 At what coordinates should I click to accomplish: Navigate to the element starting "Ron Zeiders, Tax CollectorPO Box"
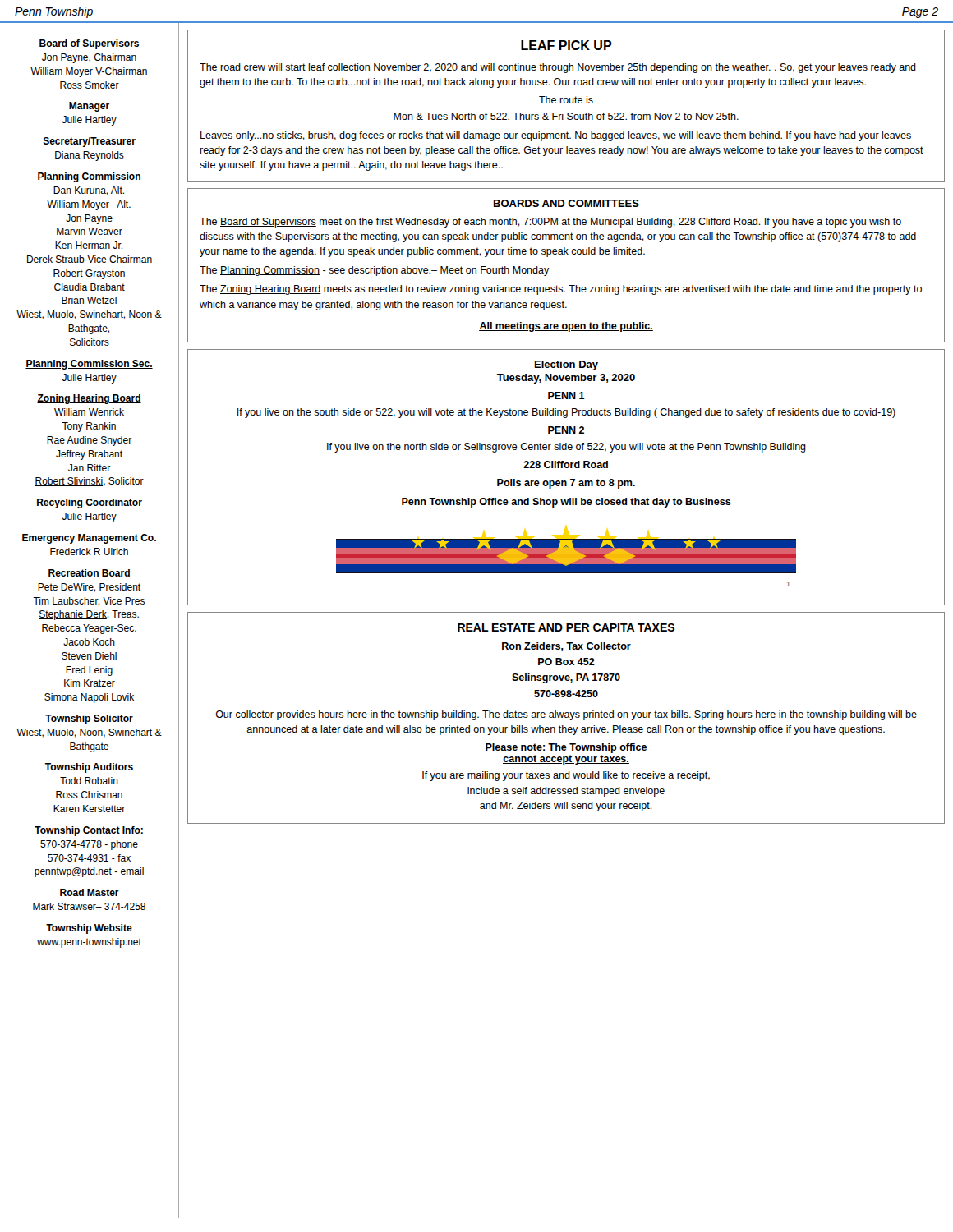point(566,726)
